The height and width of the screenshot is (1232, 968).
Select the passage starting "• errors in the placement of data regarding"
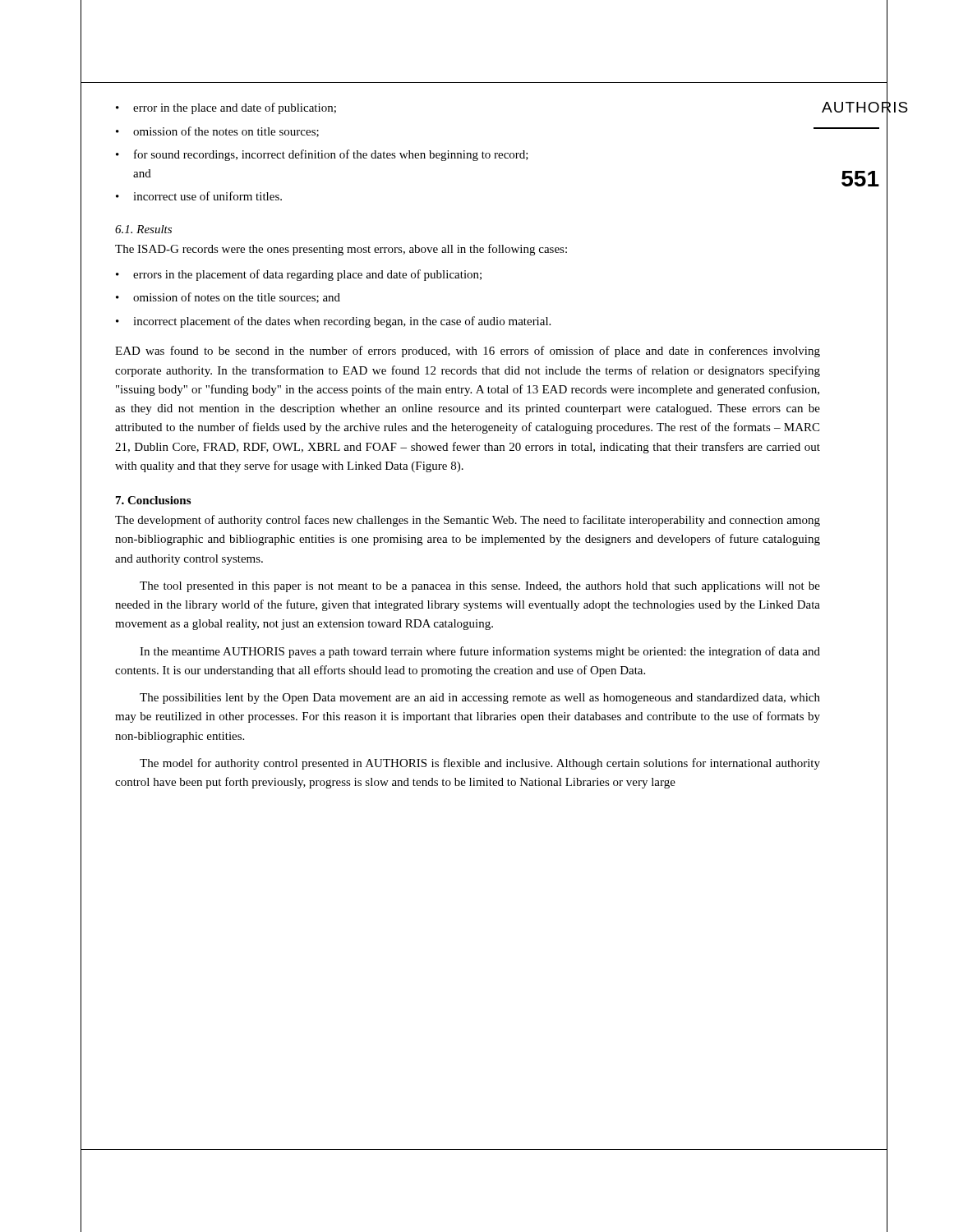(x=468, y=274)
